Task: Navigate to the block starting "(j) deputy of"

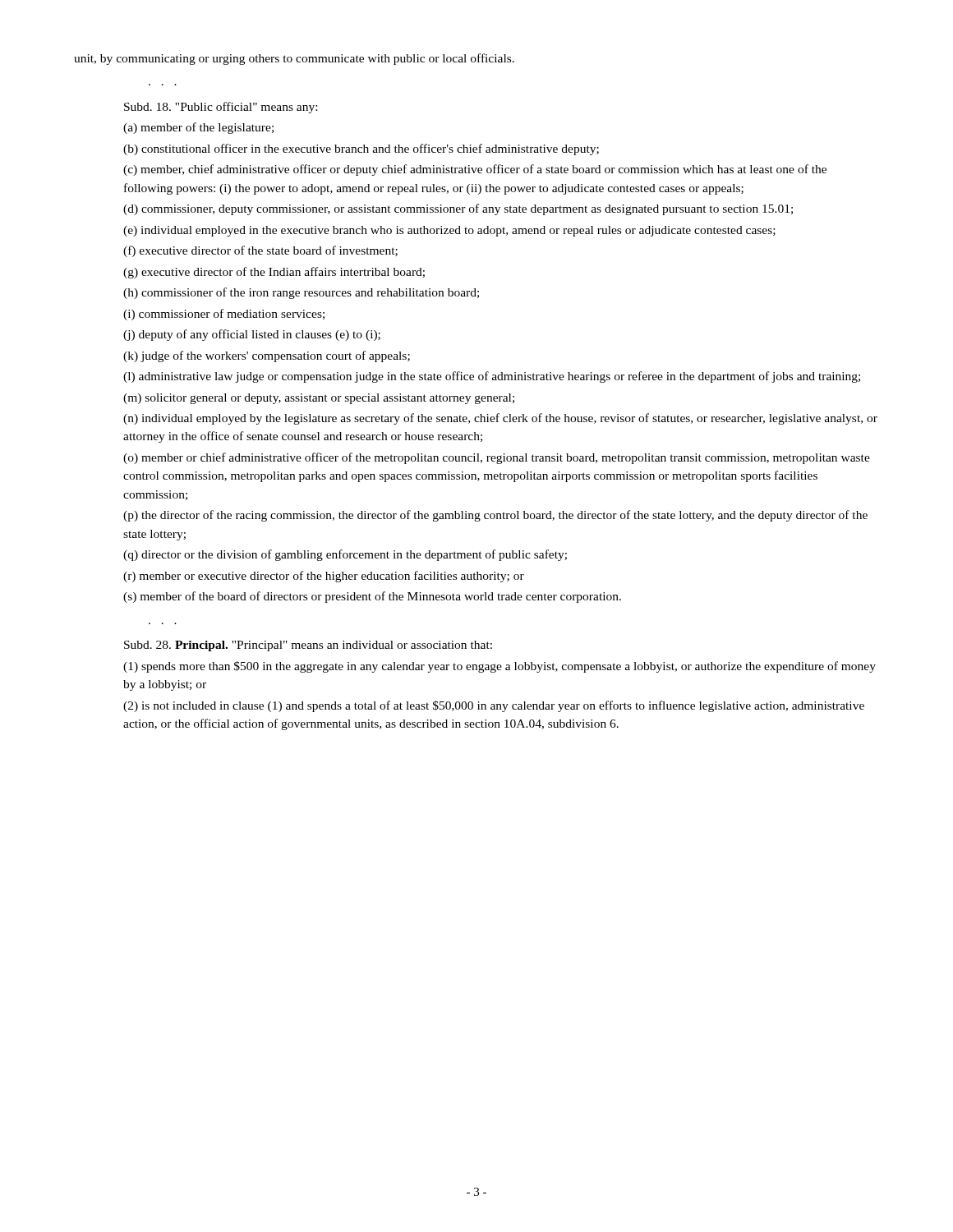Action: 252,334
